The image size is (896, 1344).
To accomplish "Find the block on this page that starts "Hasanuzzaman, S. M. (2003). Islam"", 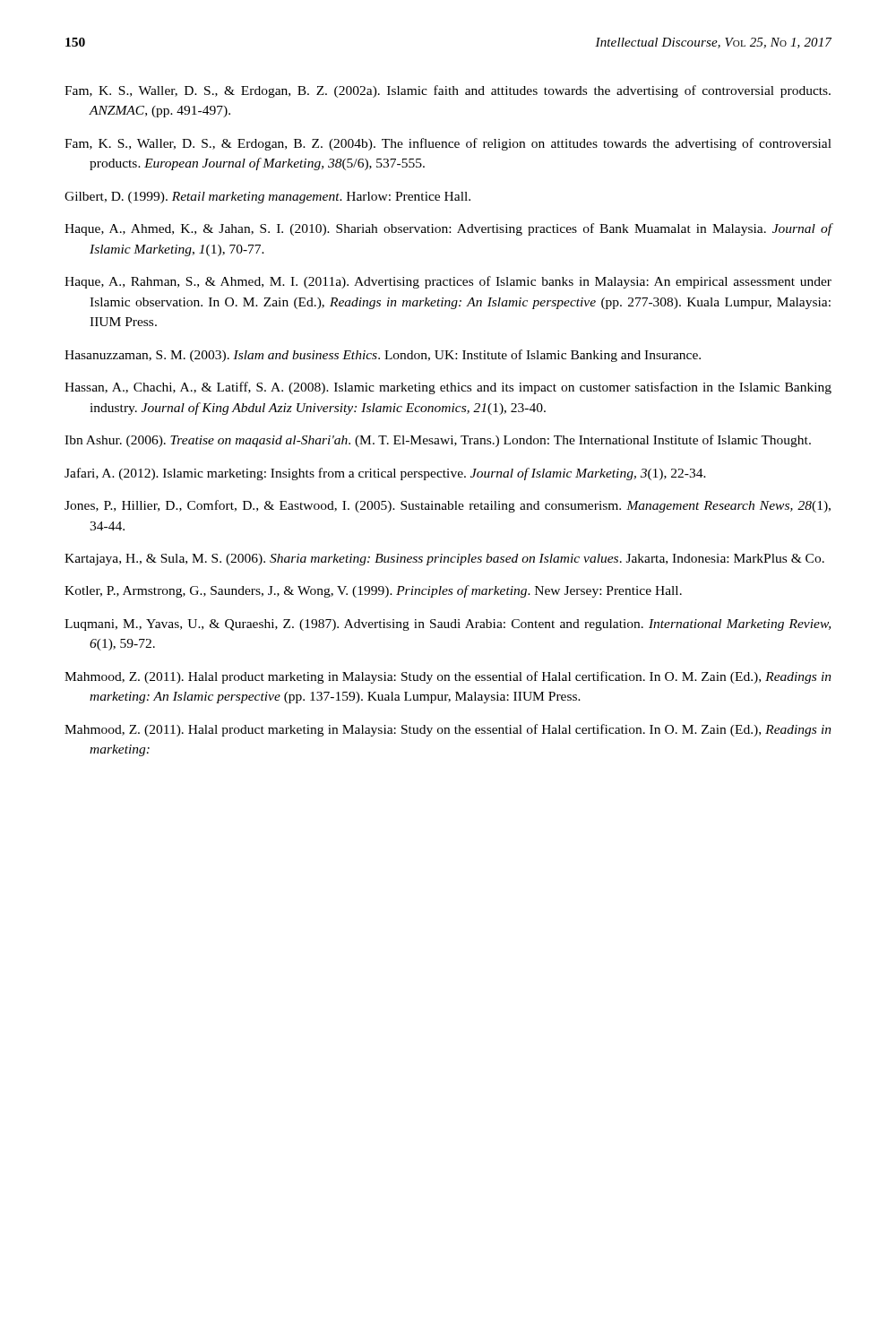I will [448, 355].
